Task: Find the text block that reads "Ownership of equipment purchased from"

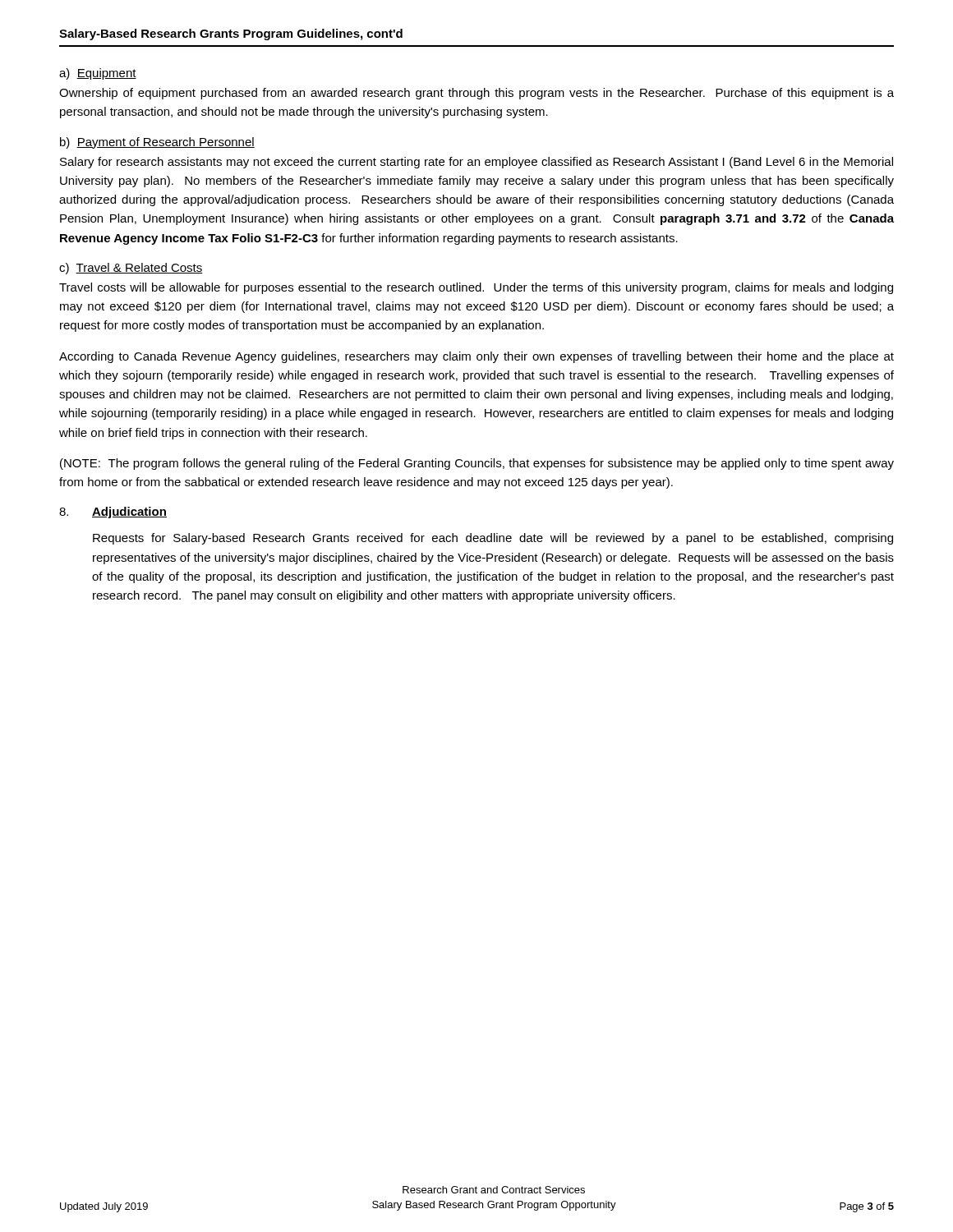Action: [x=476, y=102]
